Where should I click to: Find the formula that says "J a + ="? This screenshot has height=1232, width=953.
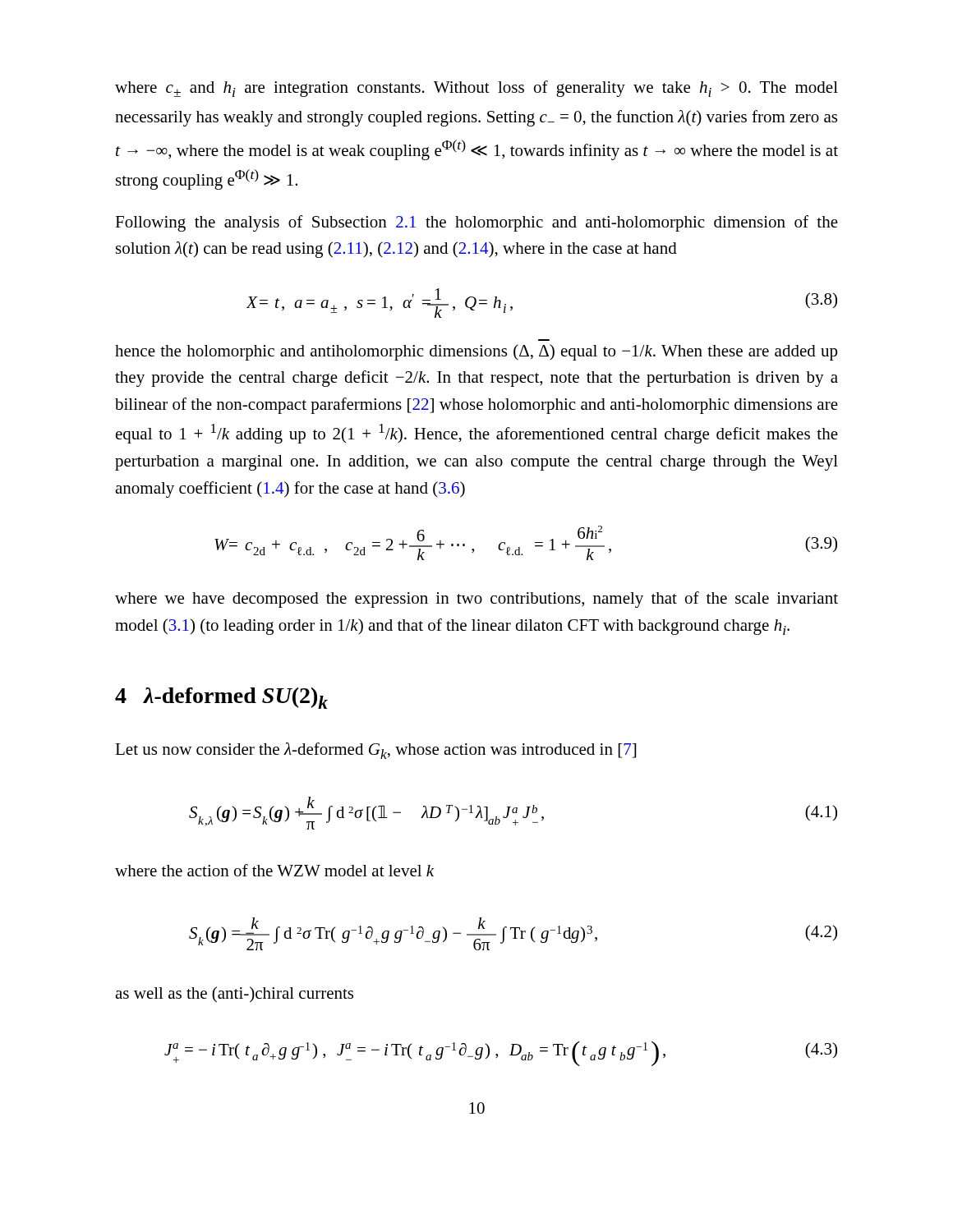(501, 1049)
